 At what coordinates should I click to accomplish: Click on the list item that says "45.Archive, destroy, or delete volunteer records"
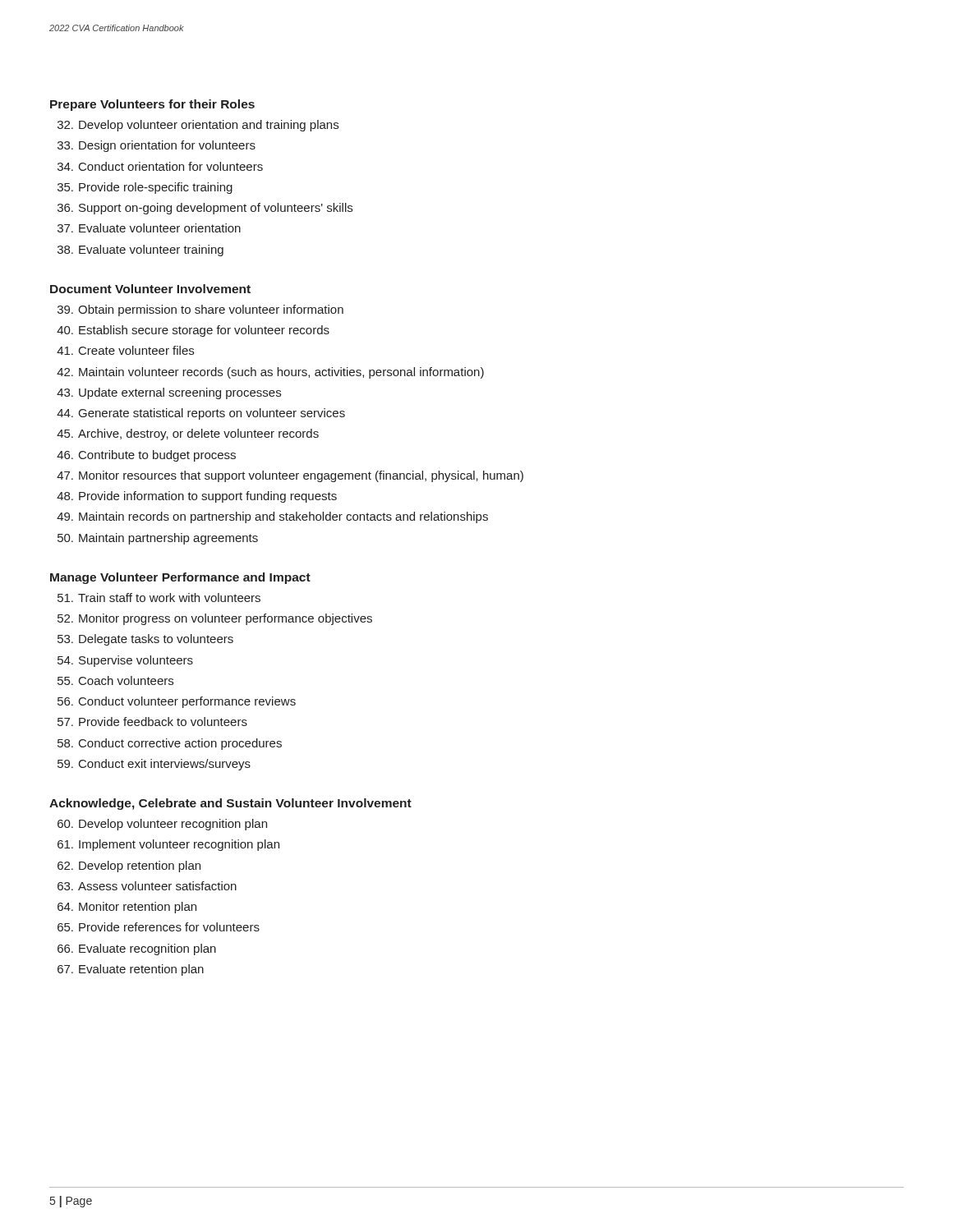pyautogui.click(x=184, y=434)
